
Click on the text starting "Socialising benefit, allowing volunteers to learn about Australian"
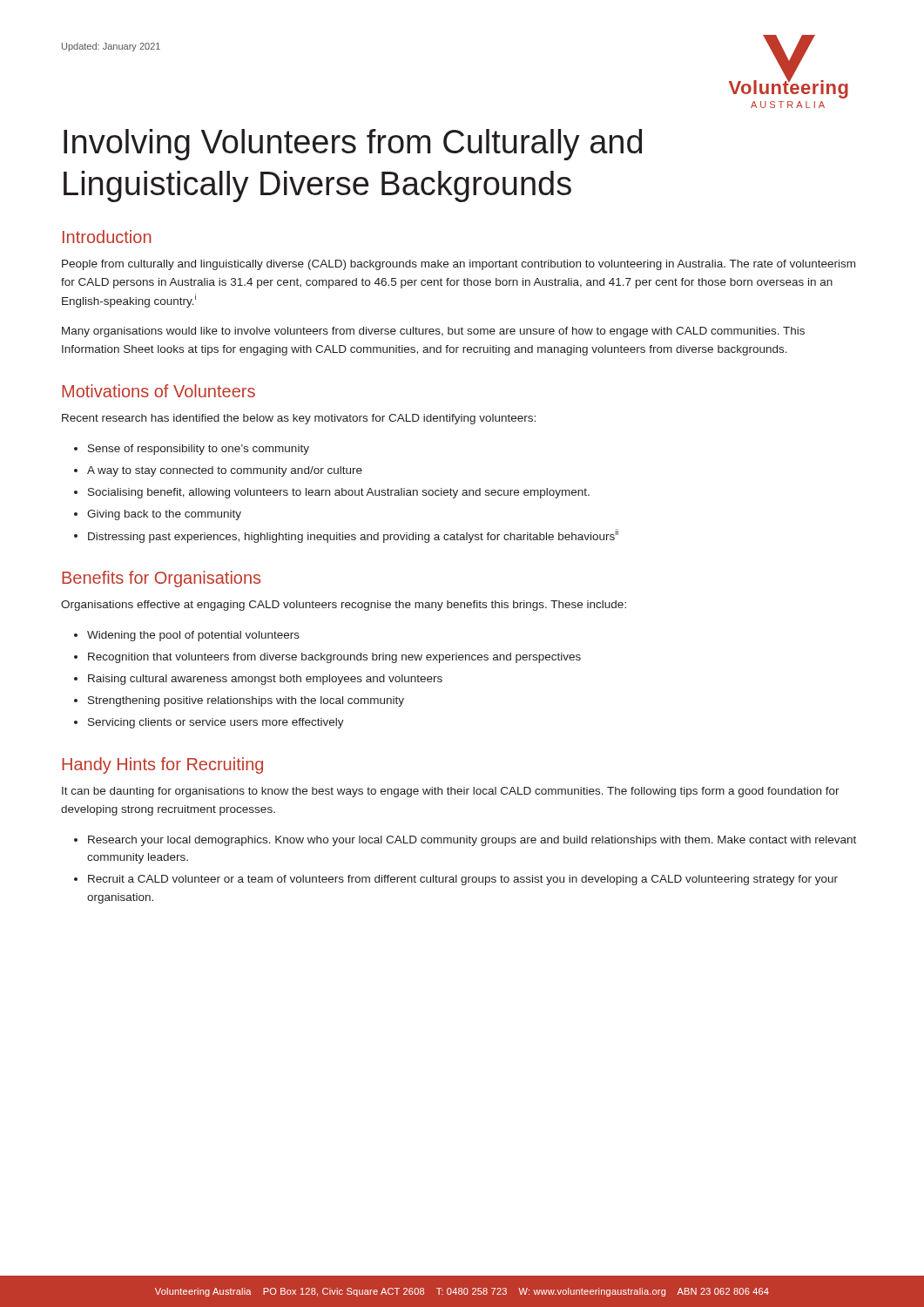point(339,492)
